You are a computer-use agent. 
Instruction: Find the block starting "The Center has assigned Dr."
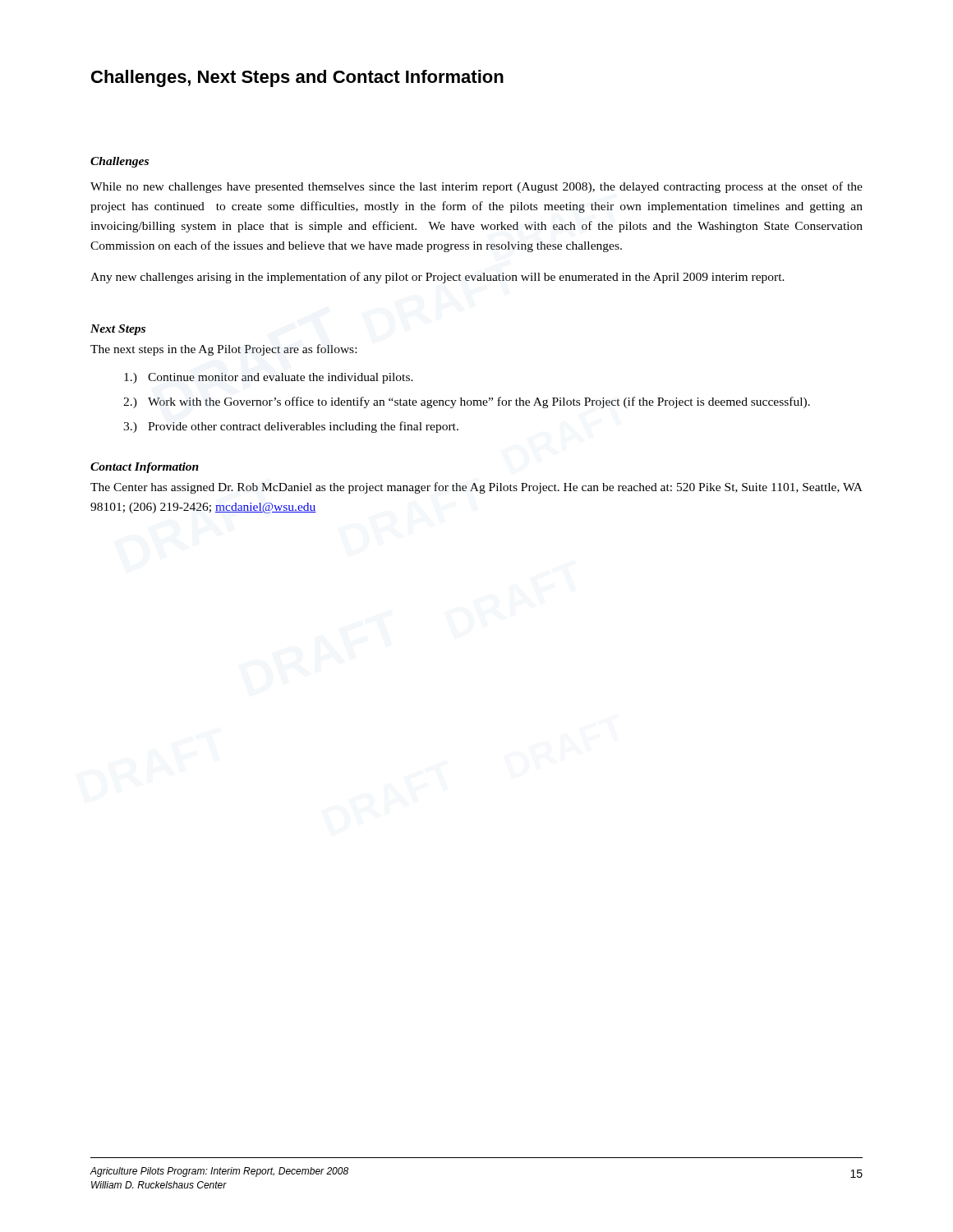click(x=476, y=496)
